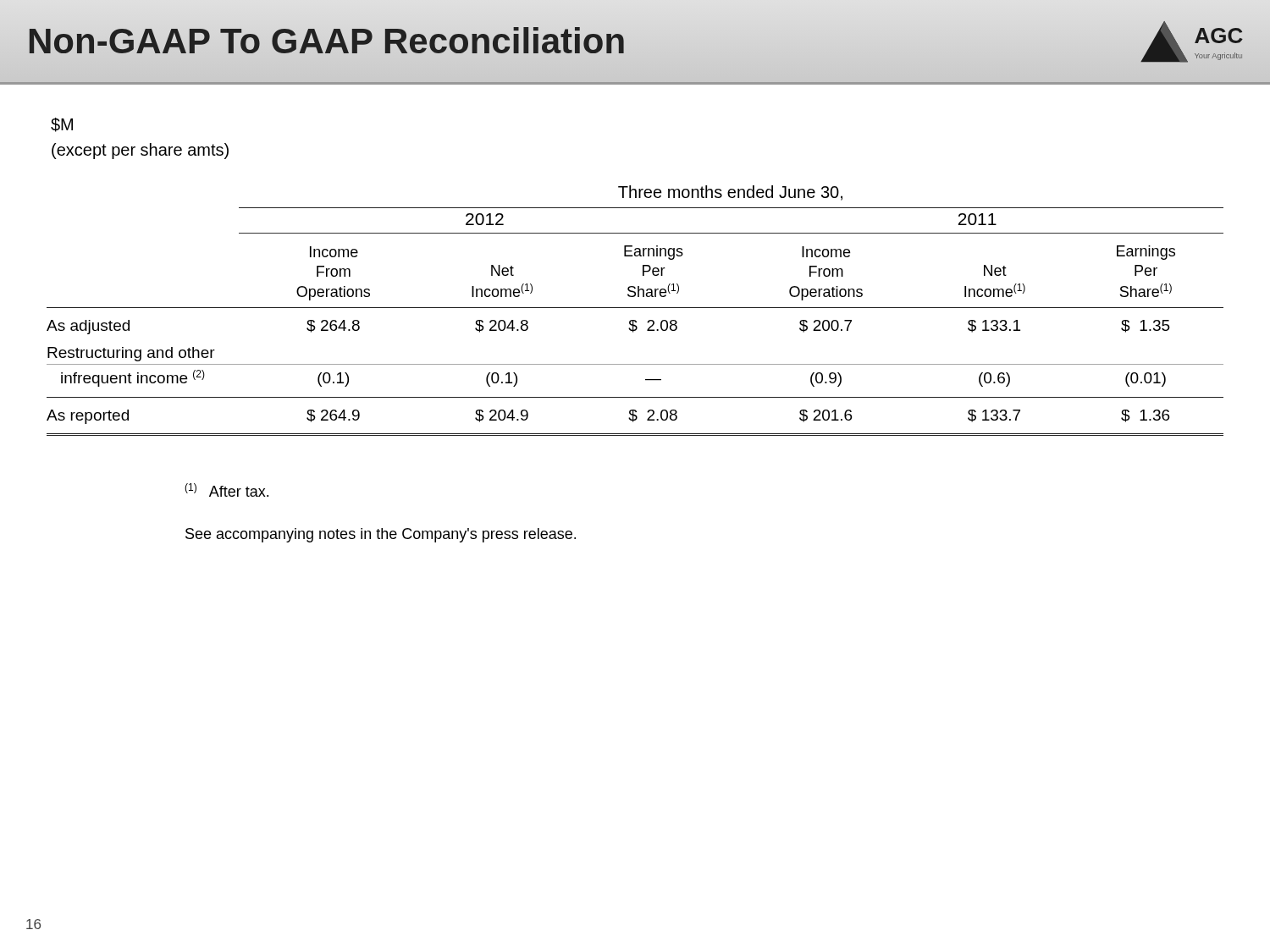
Task: Locate a footnote
Action: pos(227,490)
